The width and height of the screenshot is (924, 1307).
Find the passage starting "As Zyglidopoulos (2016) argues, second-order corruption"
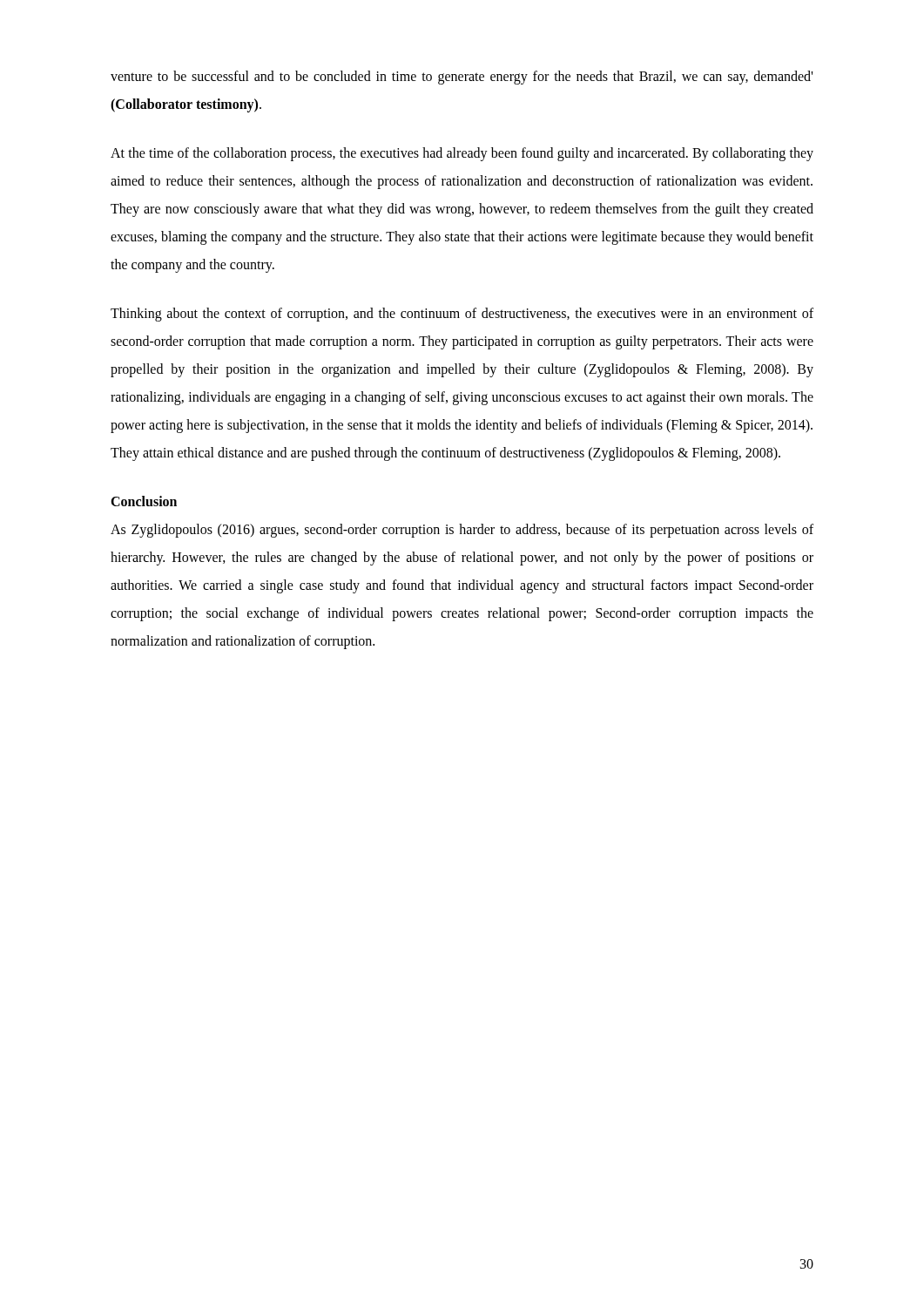(x=462, y=585)
